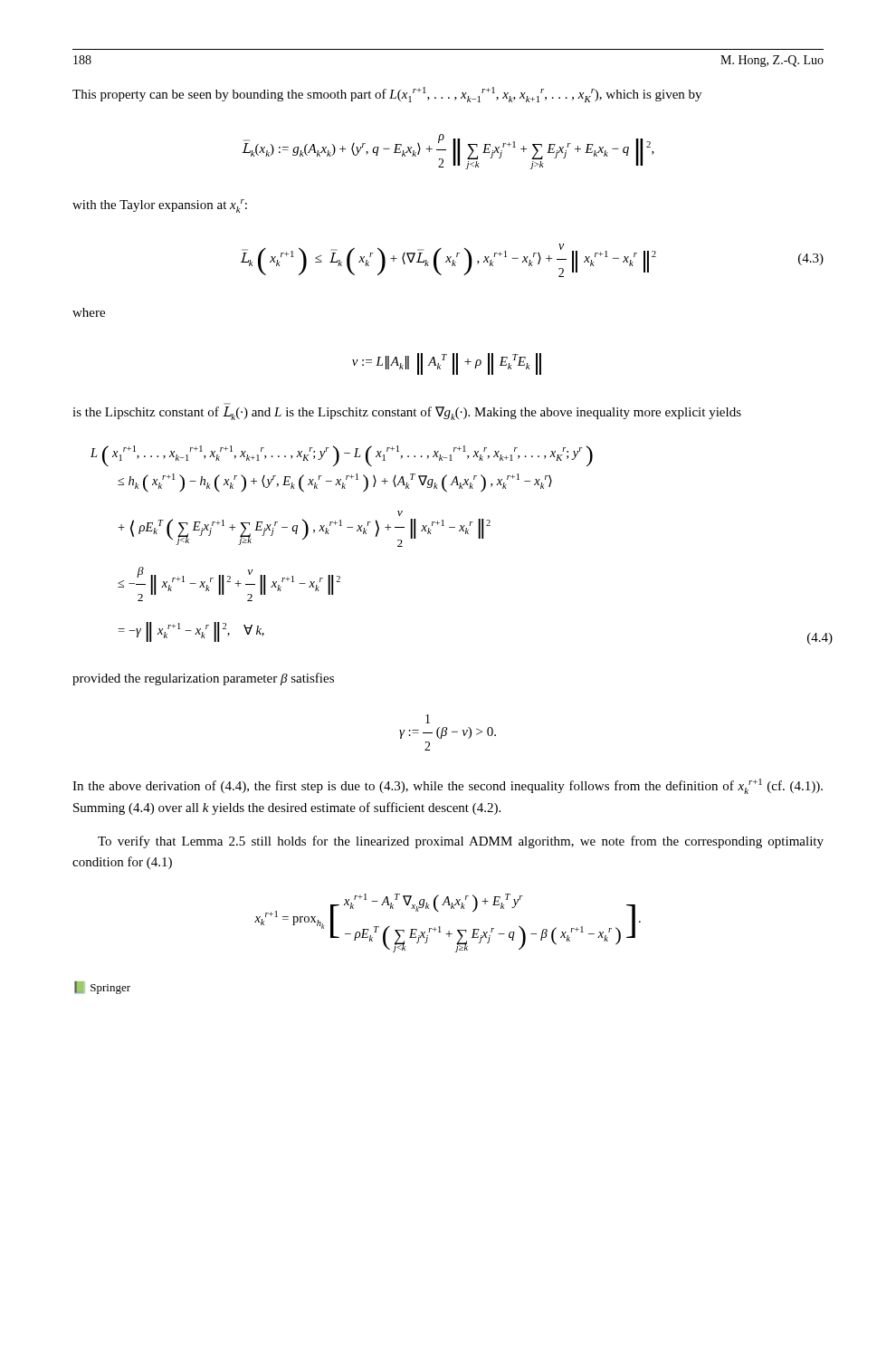Find the formula on this page that starts "ν := L‖Ak‖ ‖ AkT ‖ + ρ"
This screenshot has height=1358, width=896.
click(x=448, y=363)
